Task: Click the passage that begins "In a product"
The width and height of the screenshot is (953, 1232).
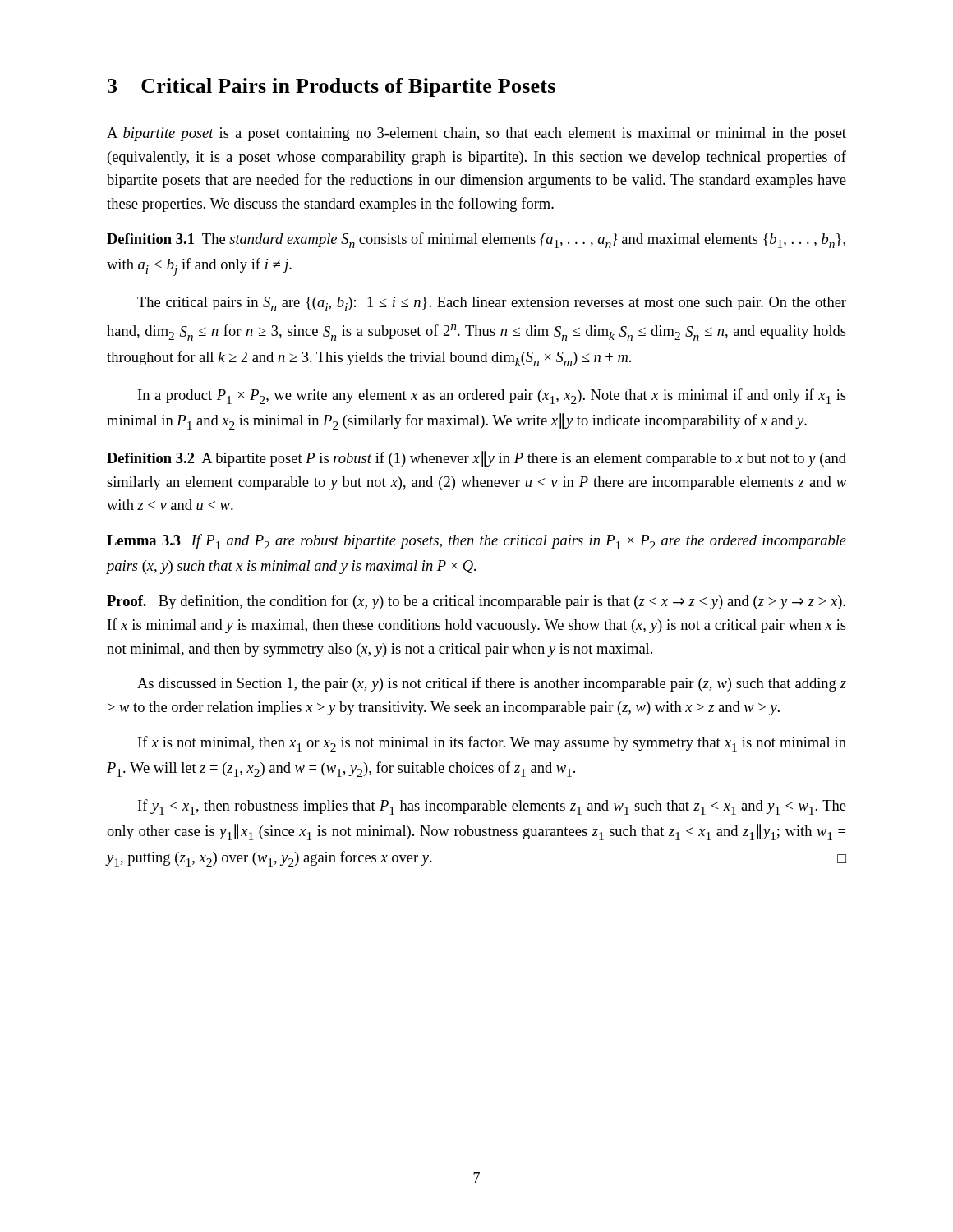Action: tap(476, 409)
